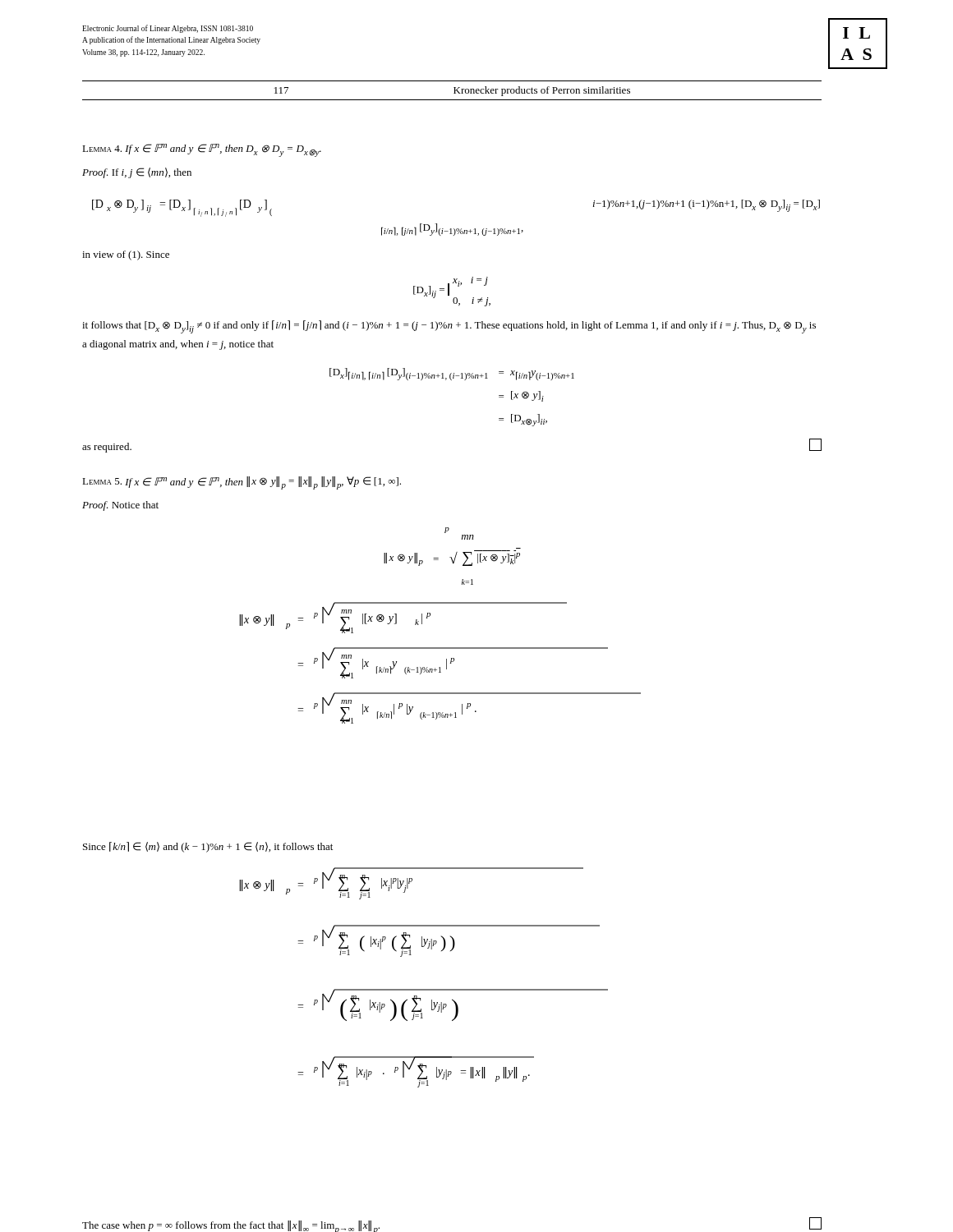Locate the text "Proof. If i, j ∈ ⟨mn⟩, then"
Screen dimensions: 1232x953
pos(137,172)
